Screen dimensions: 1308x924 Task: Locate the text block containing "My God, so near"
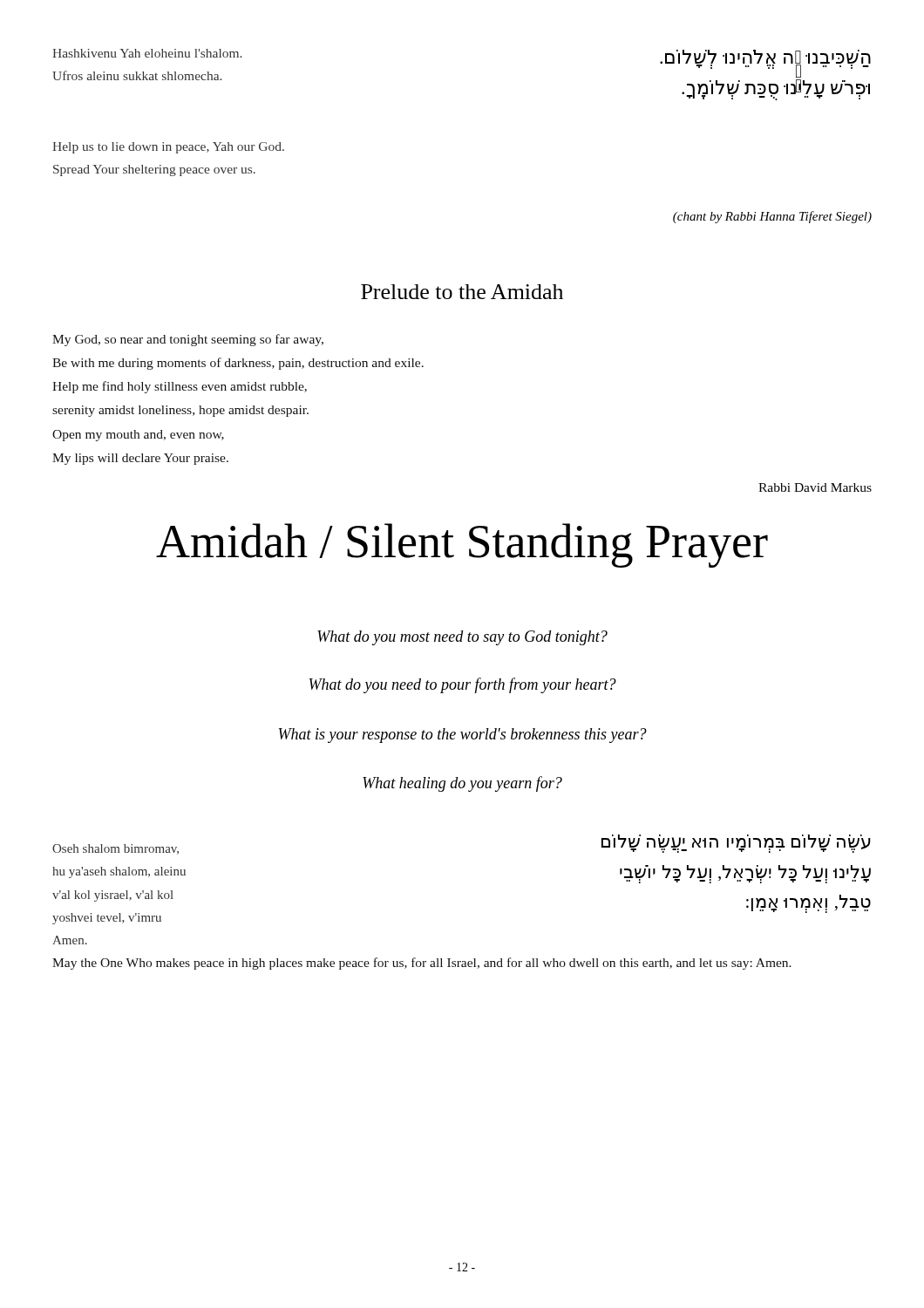coord(238,398)
